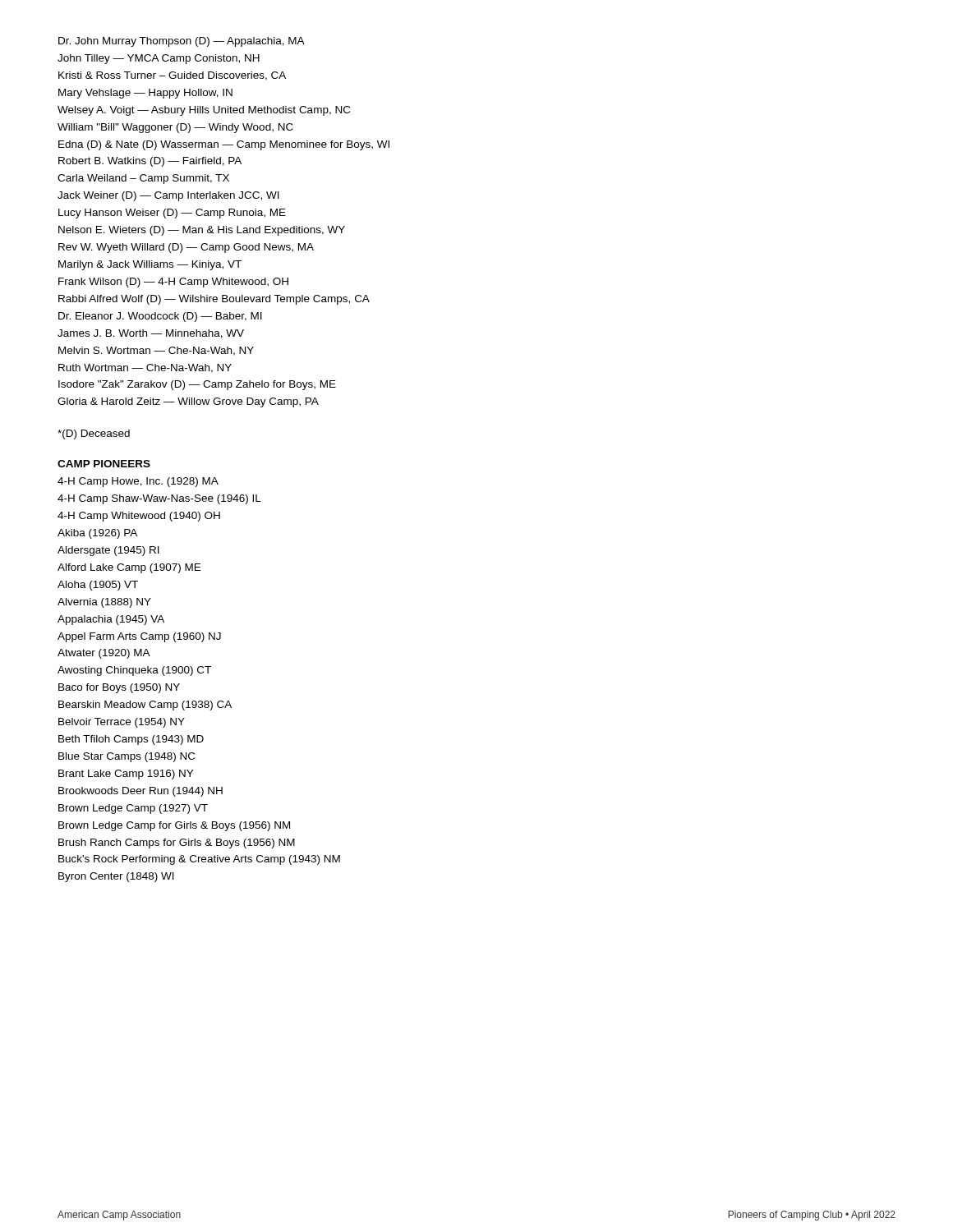The width and height of the screenshot is (953, 1232).
Task: Find the block on this page that starts "Rev W. Wyeth Willard (D) — Camp"
Action: click(x=186, y=247)
